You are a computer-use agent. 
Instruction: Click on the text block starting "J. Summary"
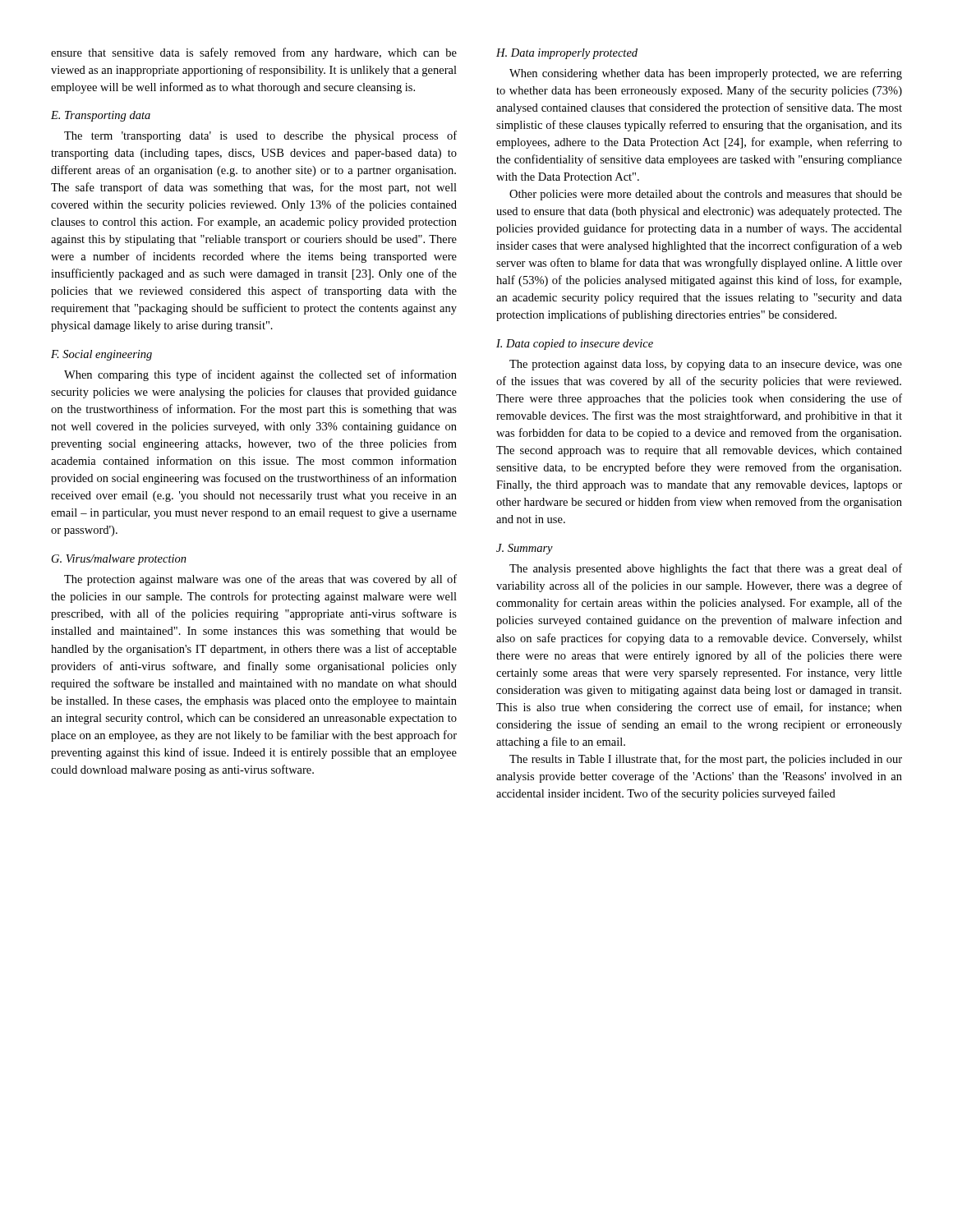tap(524, 548)
